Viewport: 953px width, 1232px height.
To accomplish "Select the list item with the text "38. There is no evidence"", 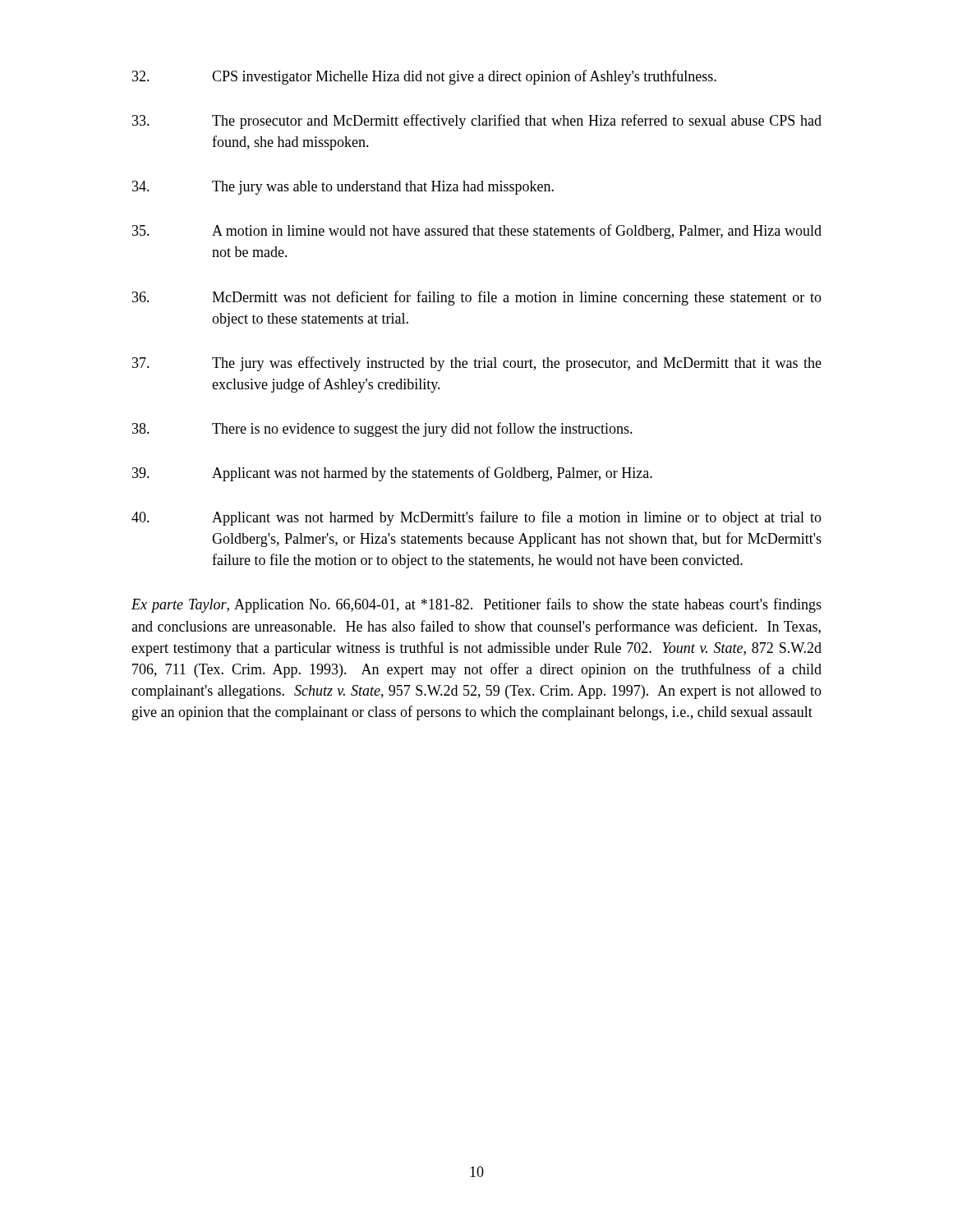I will (x=476, y=429).
